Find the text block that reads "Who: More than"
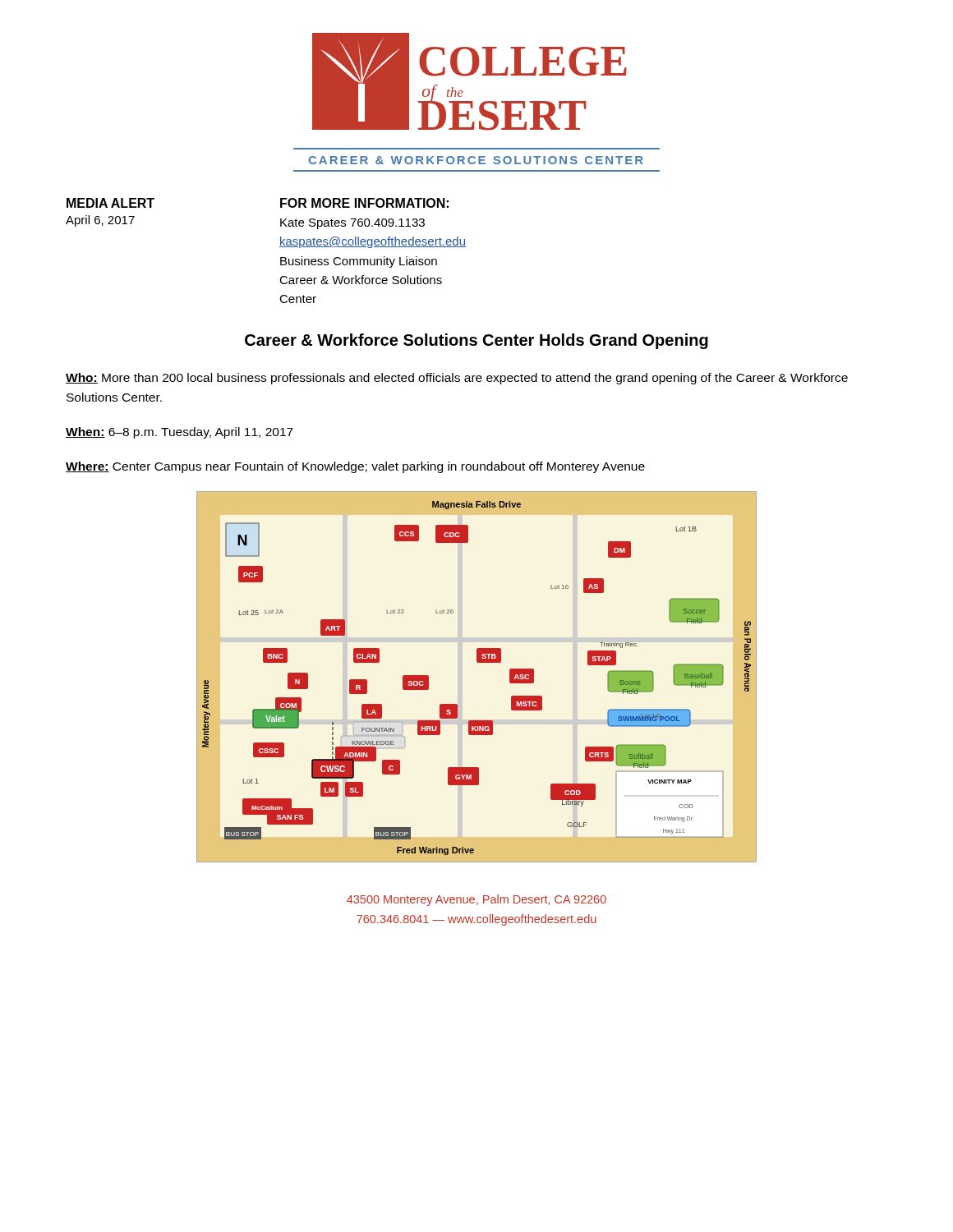 pyautogui.click(x=457, y=387)
